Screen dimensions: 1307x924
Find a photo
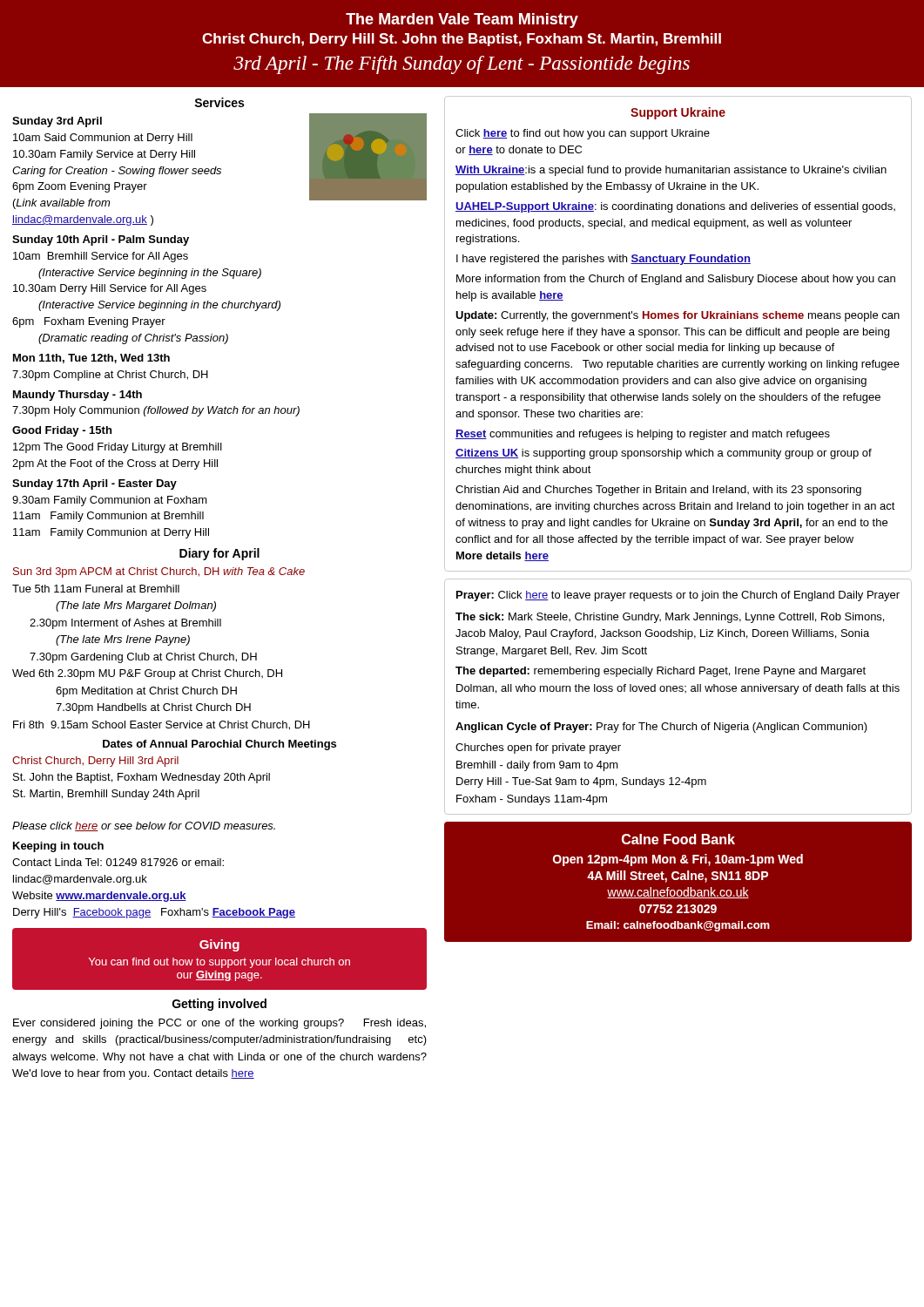tap(368, 157)
